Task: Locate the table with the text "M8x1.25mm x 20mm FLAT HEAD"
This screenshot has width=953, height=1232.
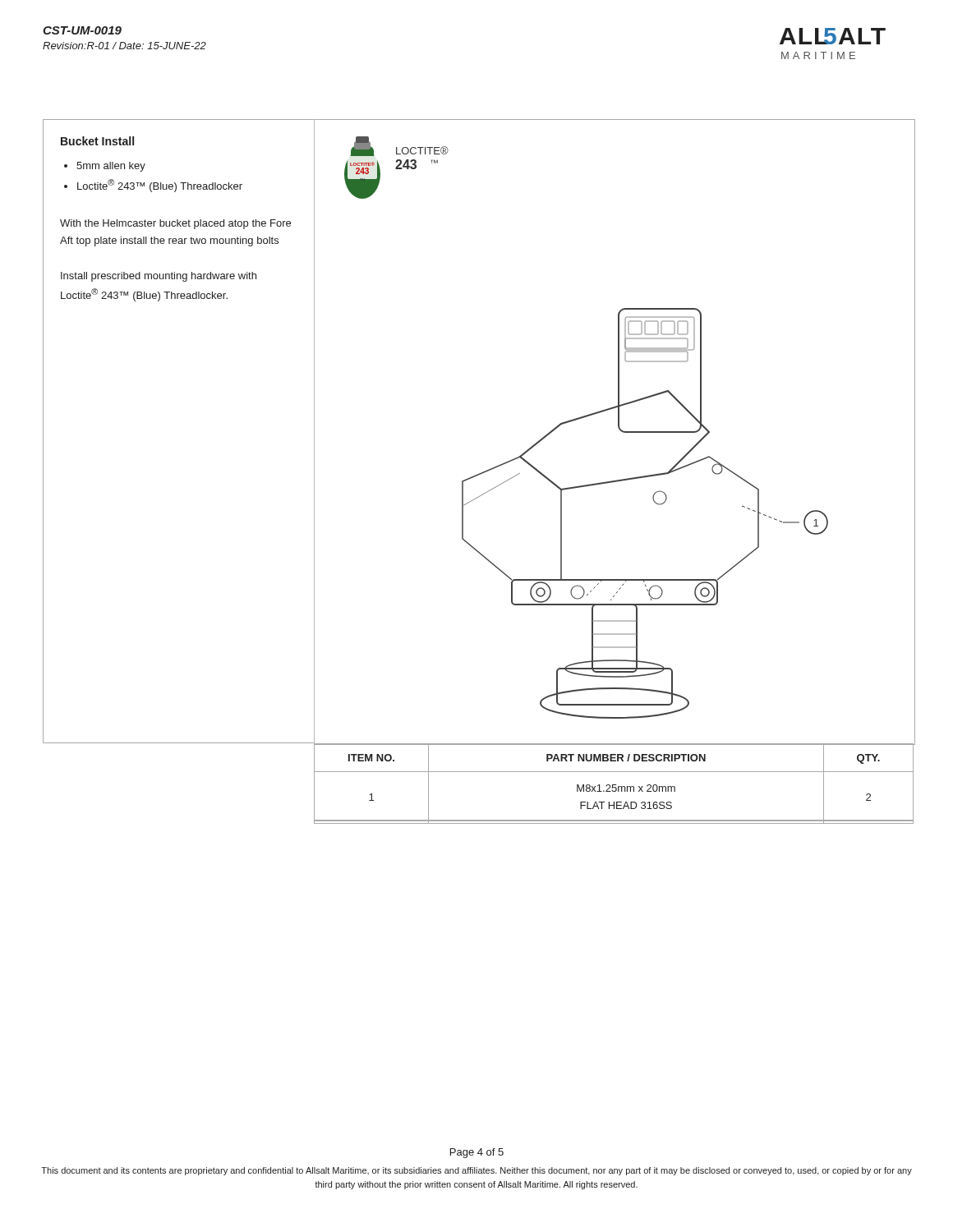Action: coord(614,783)
